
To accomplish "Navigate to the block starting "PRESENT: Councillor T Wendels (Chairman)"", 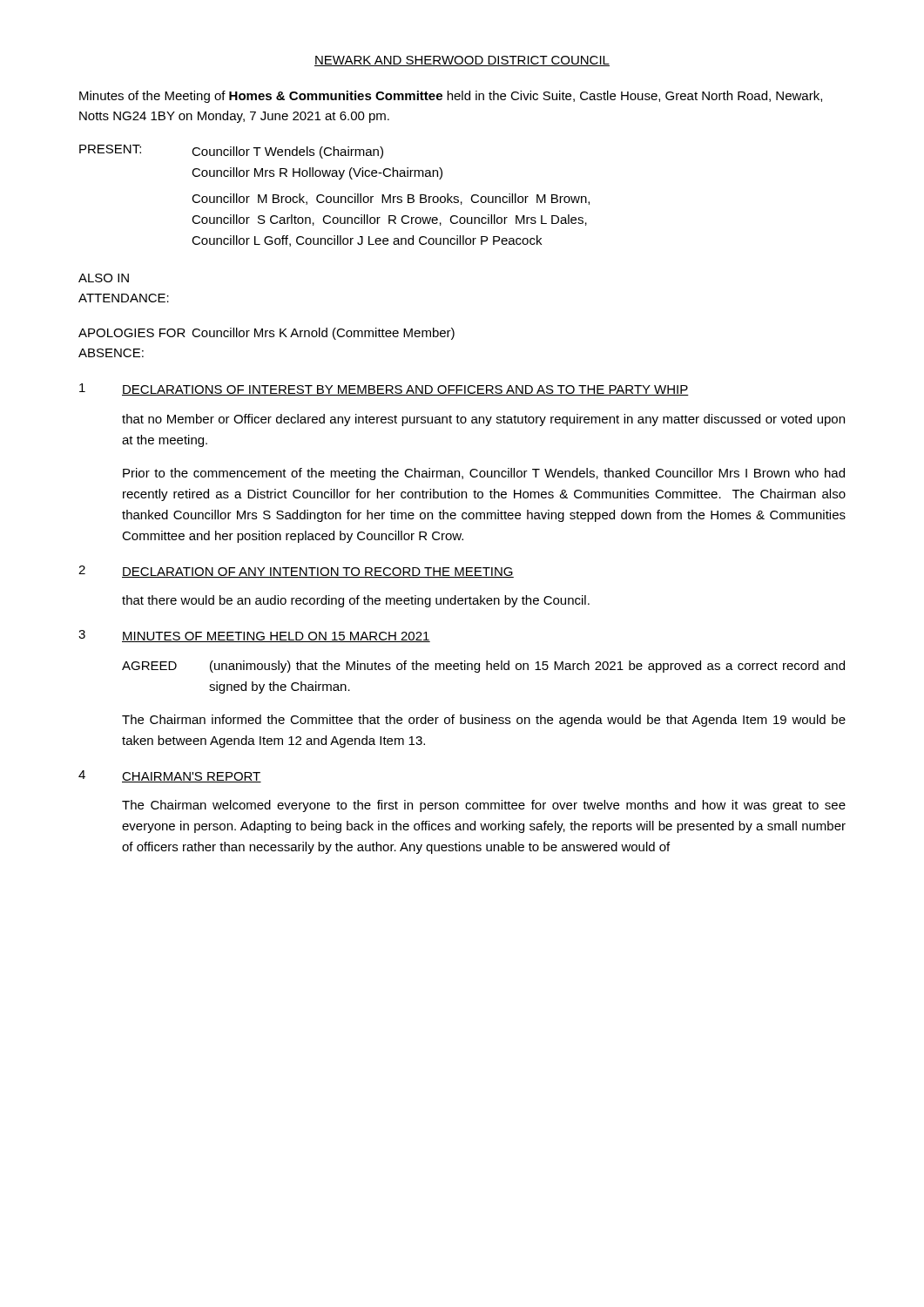I will (231, 152).
